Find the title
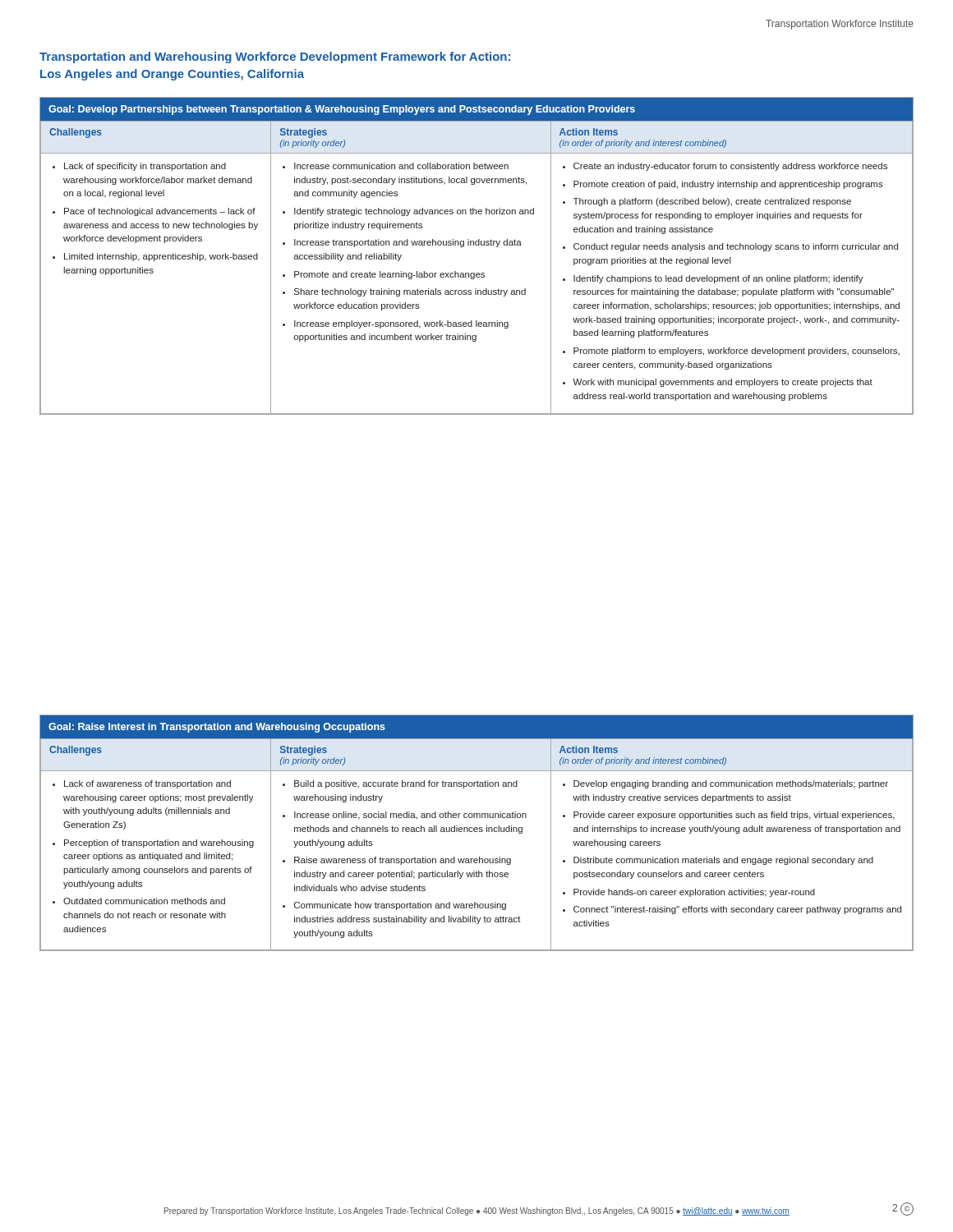This screenshot has height=1232, width=953. [x=275, y=65]
